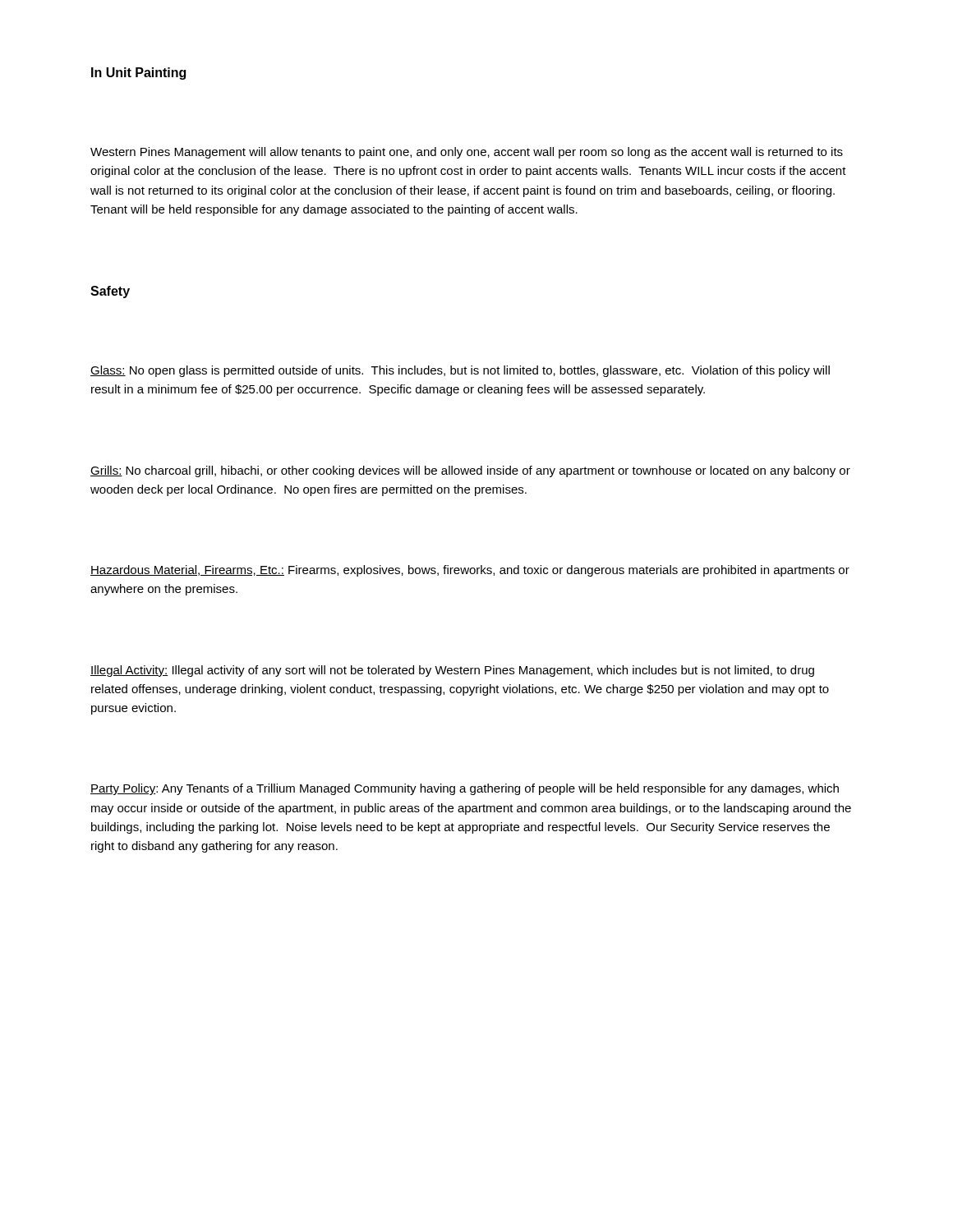Screen dimensions: 1232x953
Task: Select the text block that says "Party Policy: Any Tenants of a Trillium Managed"
Action: 471,817
